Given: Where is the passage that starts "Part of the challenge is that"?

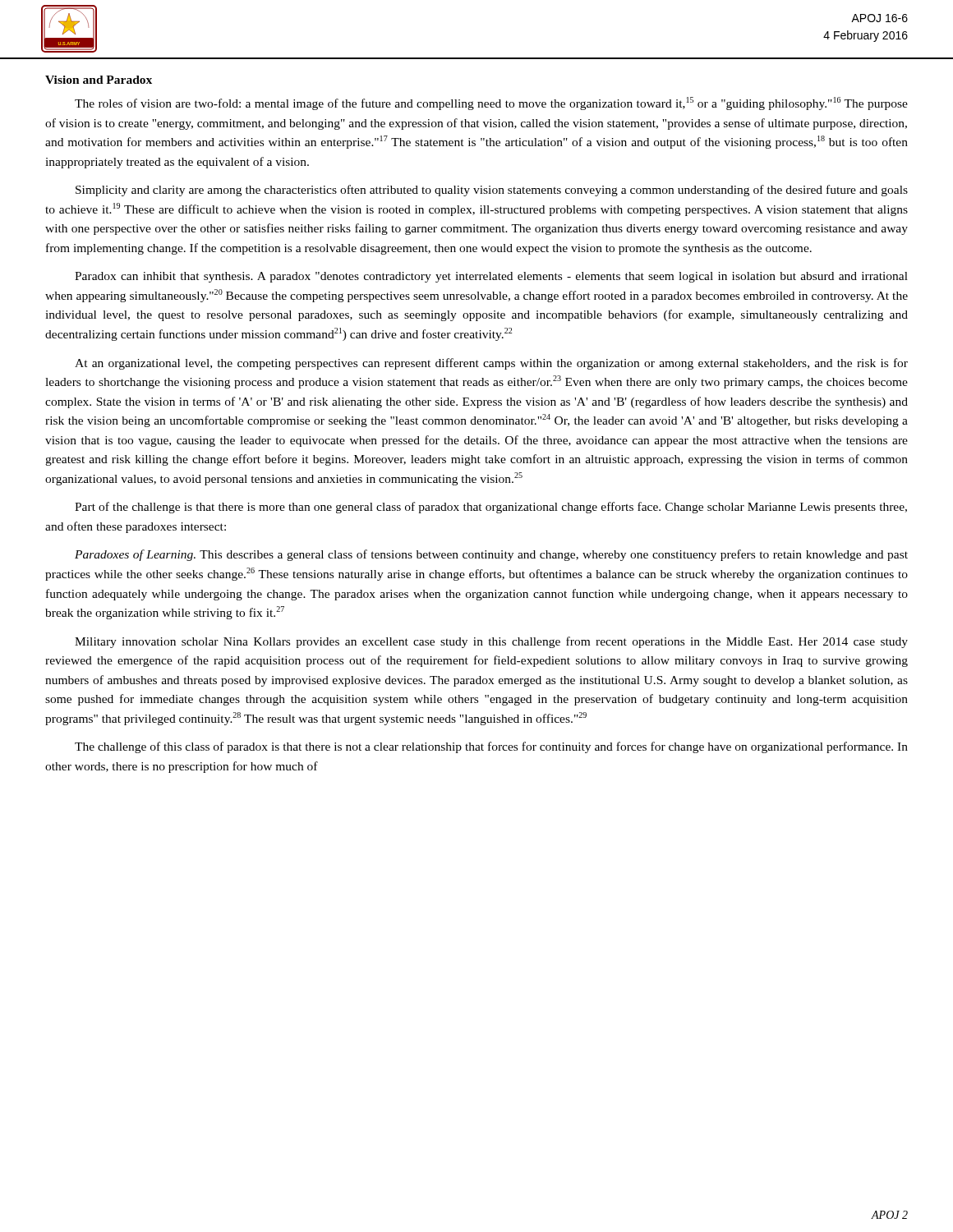Looking at the screenshot, I should [x=476, y=516].
